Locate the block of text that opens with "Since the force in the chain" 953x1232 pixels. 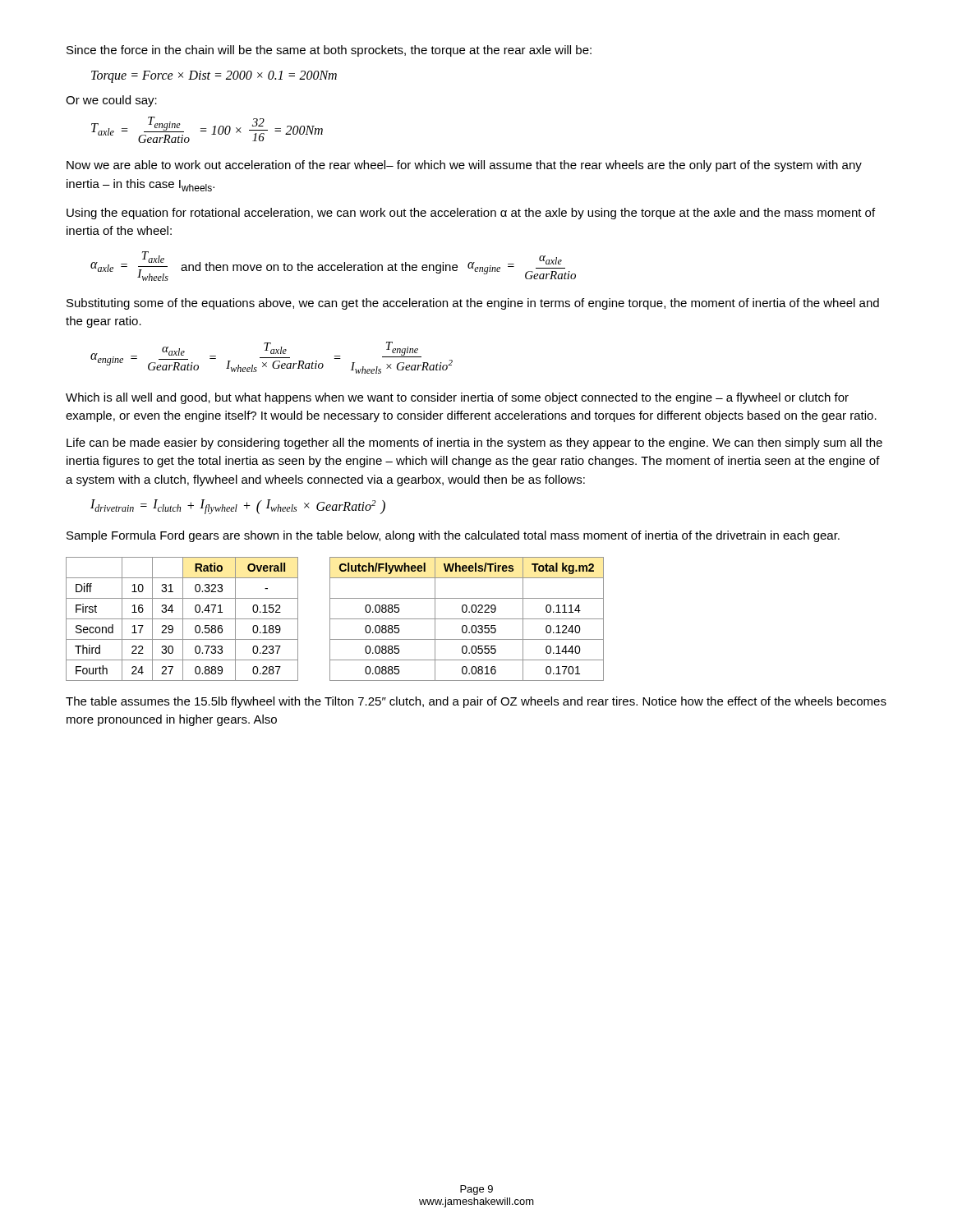329,50
